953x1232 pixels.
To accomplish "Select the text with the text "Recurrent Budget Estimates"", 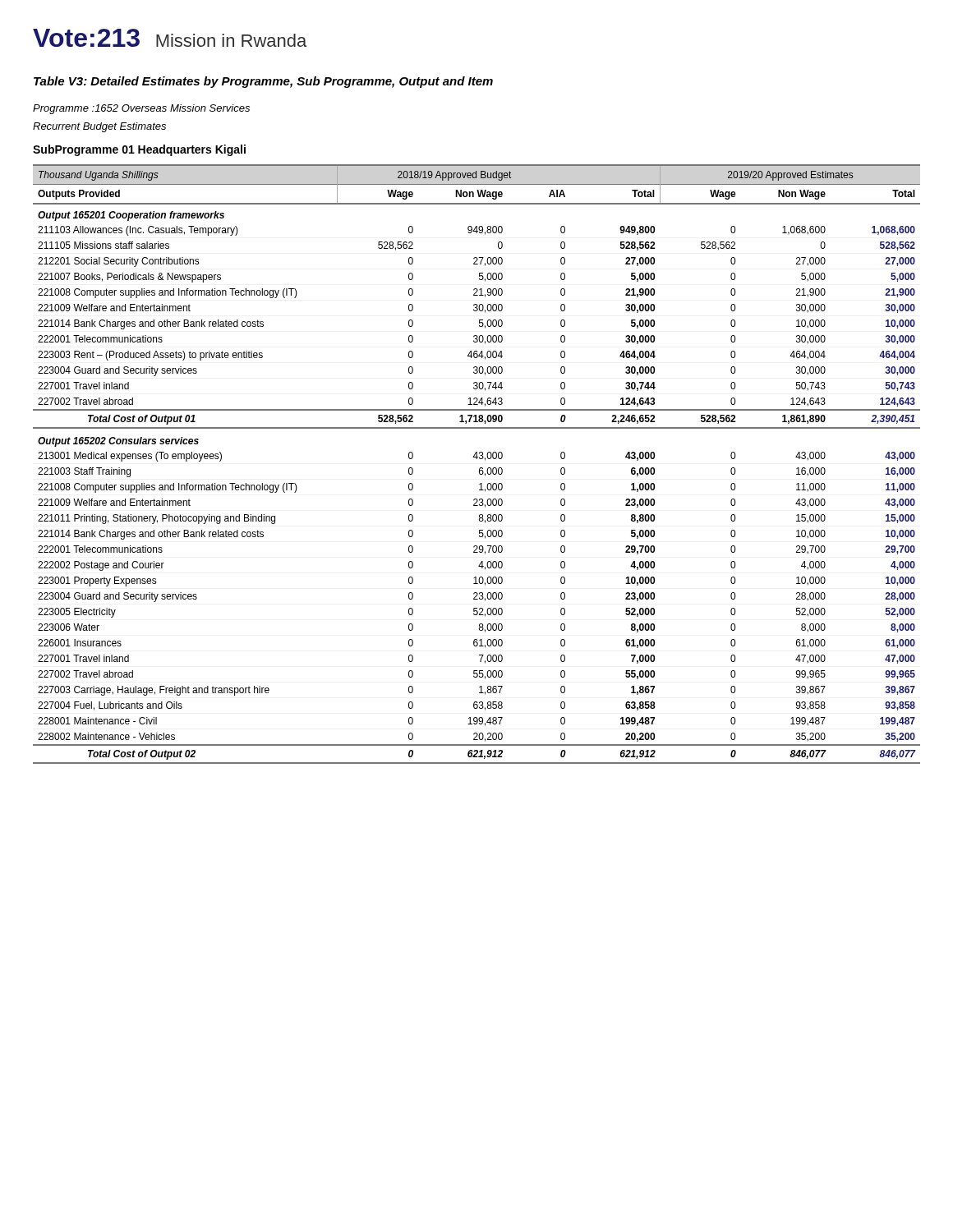I will click(100, 126).
